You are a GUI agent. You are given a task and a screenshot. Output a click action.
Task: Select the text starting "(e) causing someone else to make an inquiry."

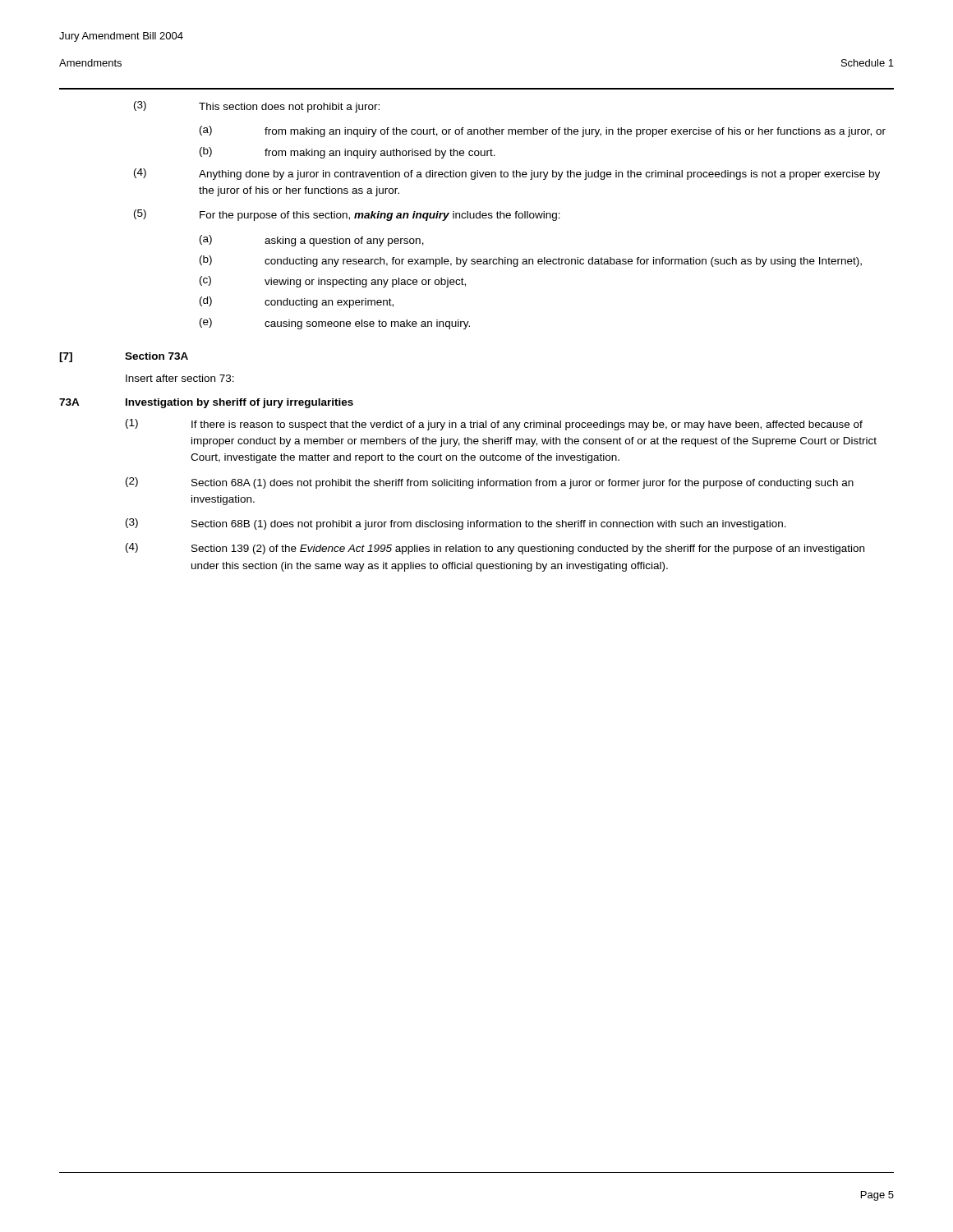click(476, 323)
